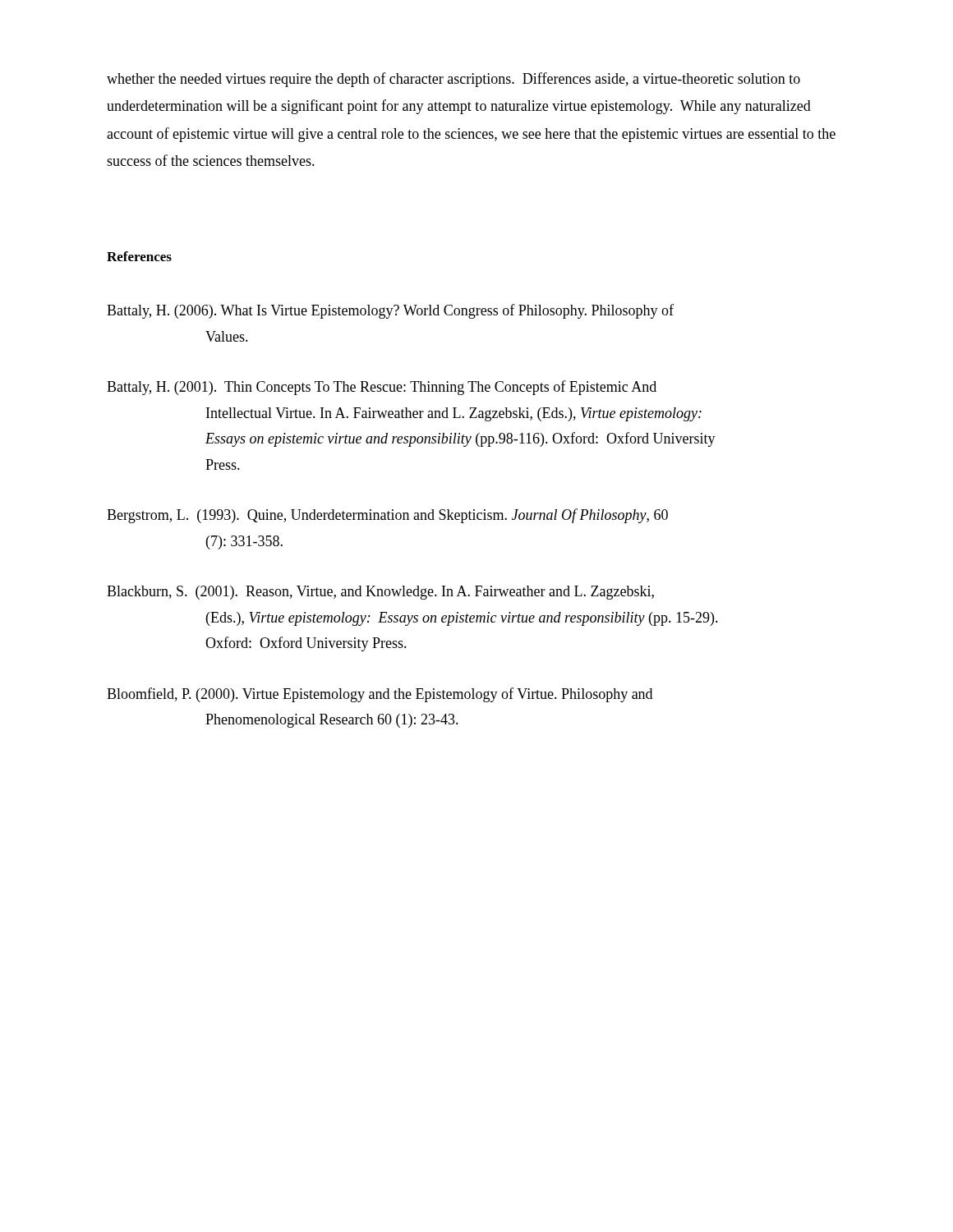
Task: Point to the text block starting "Bergstrom, L. (1993). Quine, Underdetermination"
Action: pos(388,531)
